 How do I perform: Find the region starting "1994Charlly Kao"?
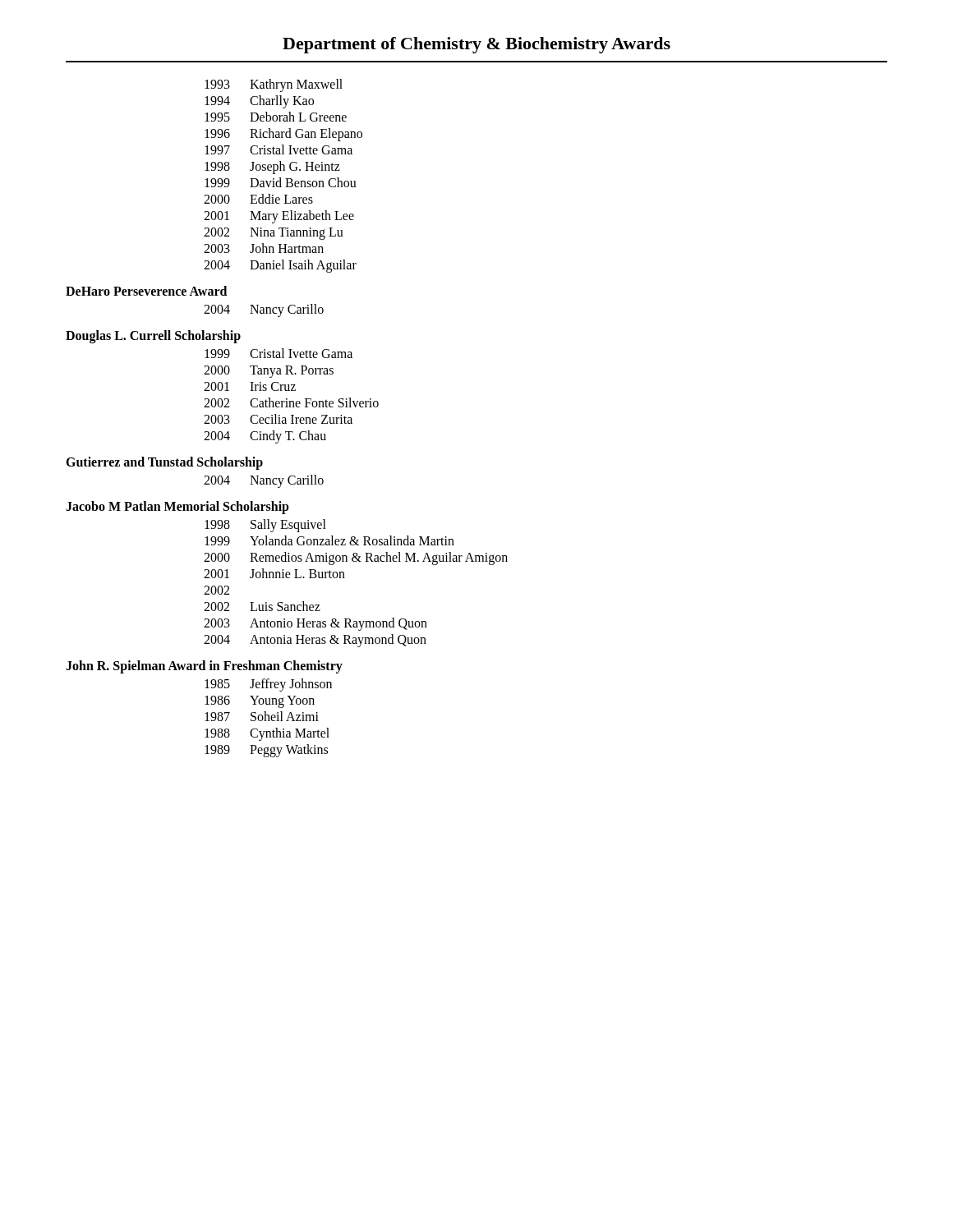259,102
